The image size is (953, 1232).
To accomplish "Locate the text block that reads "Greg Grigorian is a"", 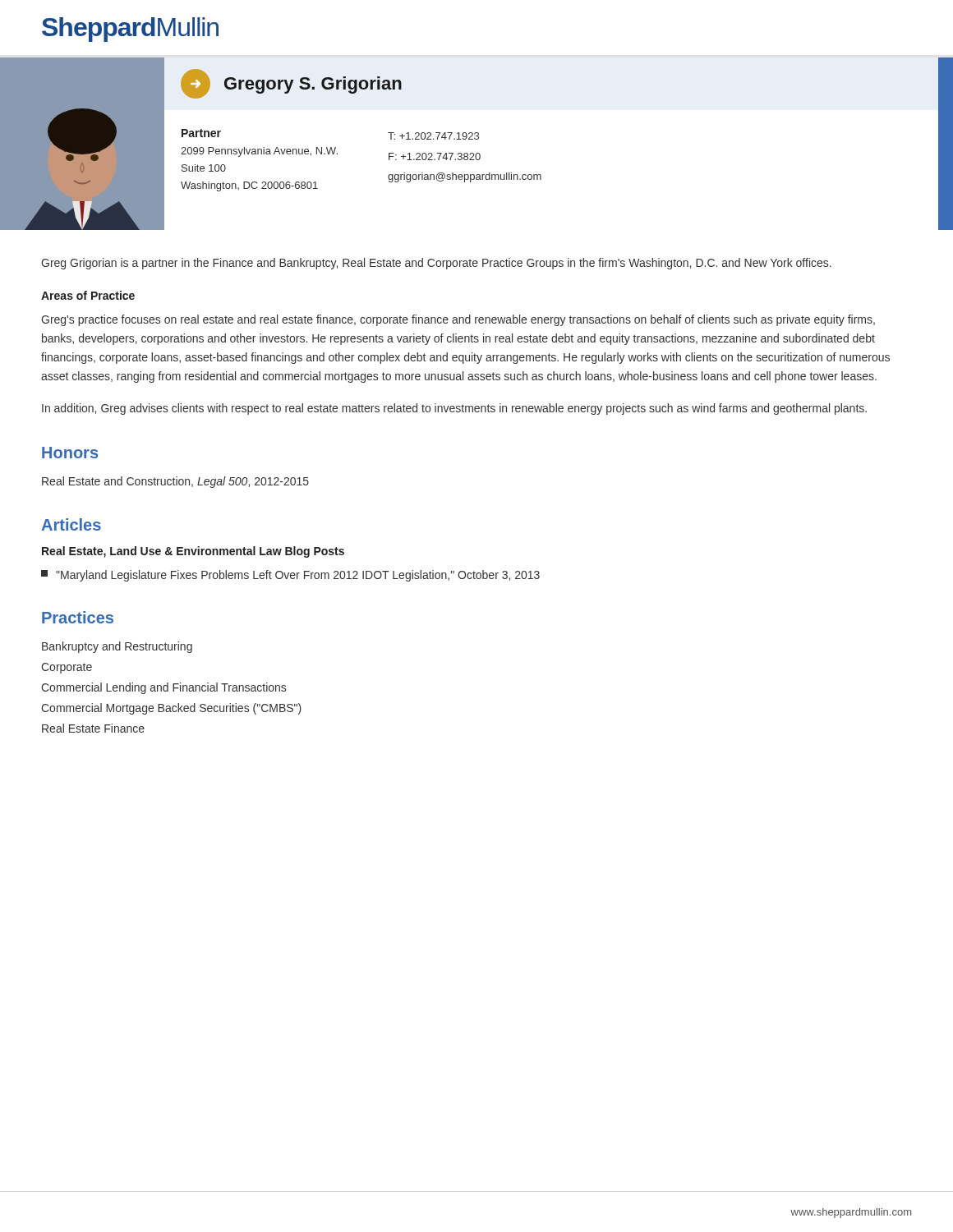I will pos(437,263).
